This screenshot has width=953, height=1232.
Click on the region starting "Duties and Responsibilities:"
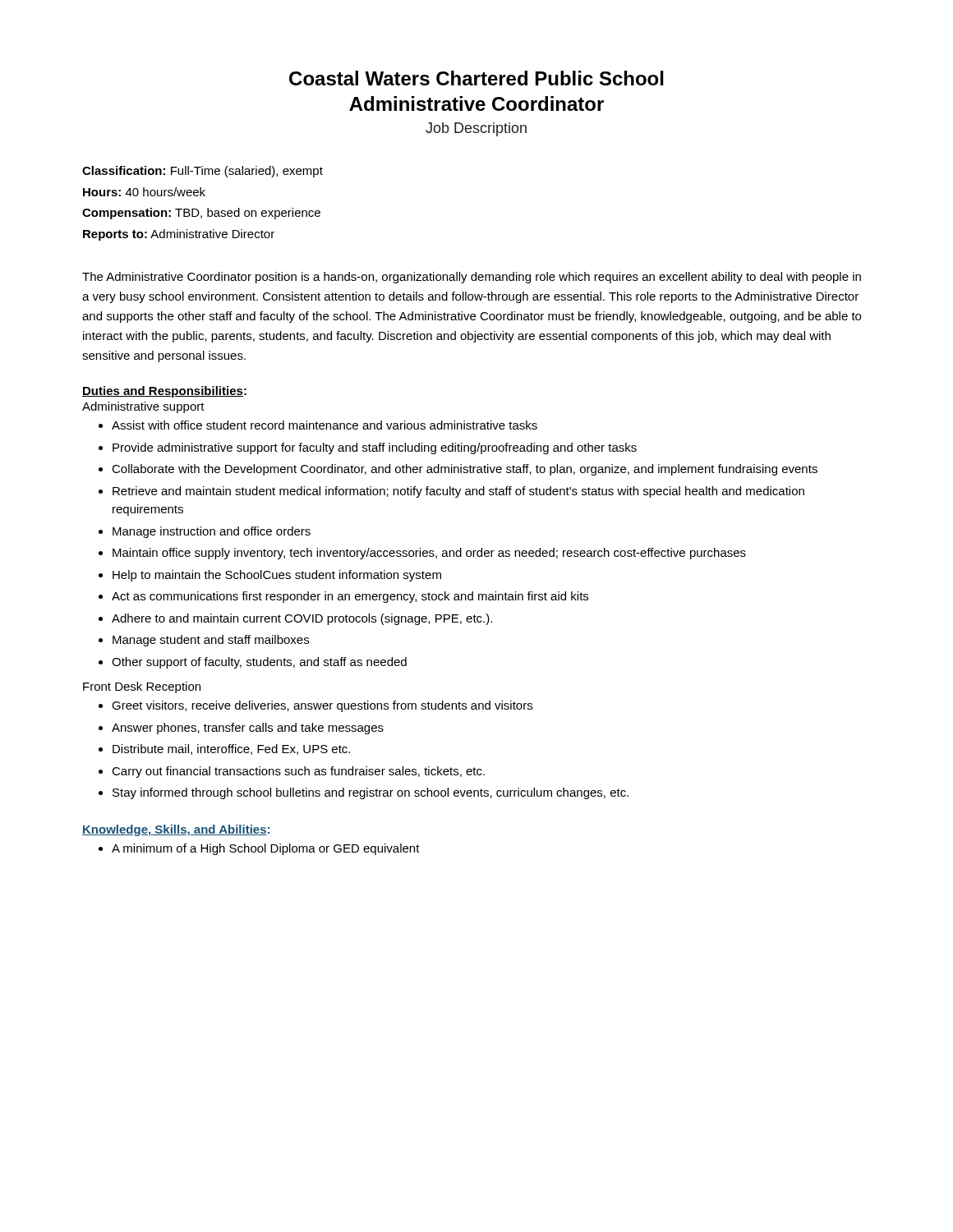pyautogui.click(x=165, y=391)
